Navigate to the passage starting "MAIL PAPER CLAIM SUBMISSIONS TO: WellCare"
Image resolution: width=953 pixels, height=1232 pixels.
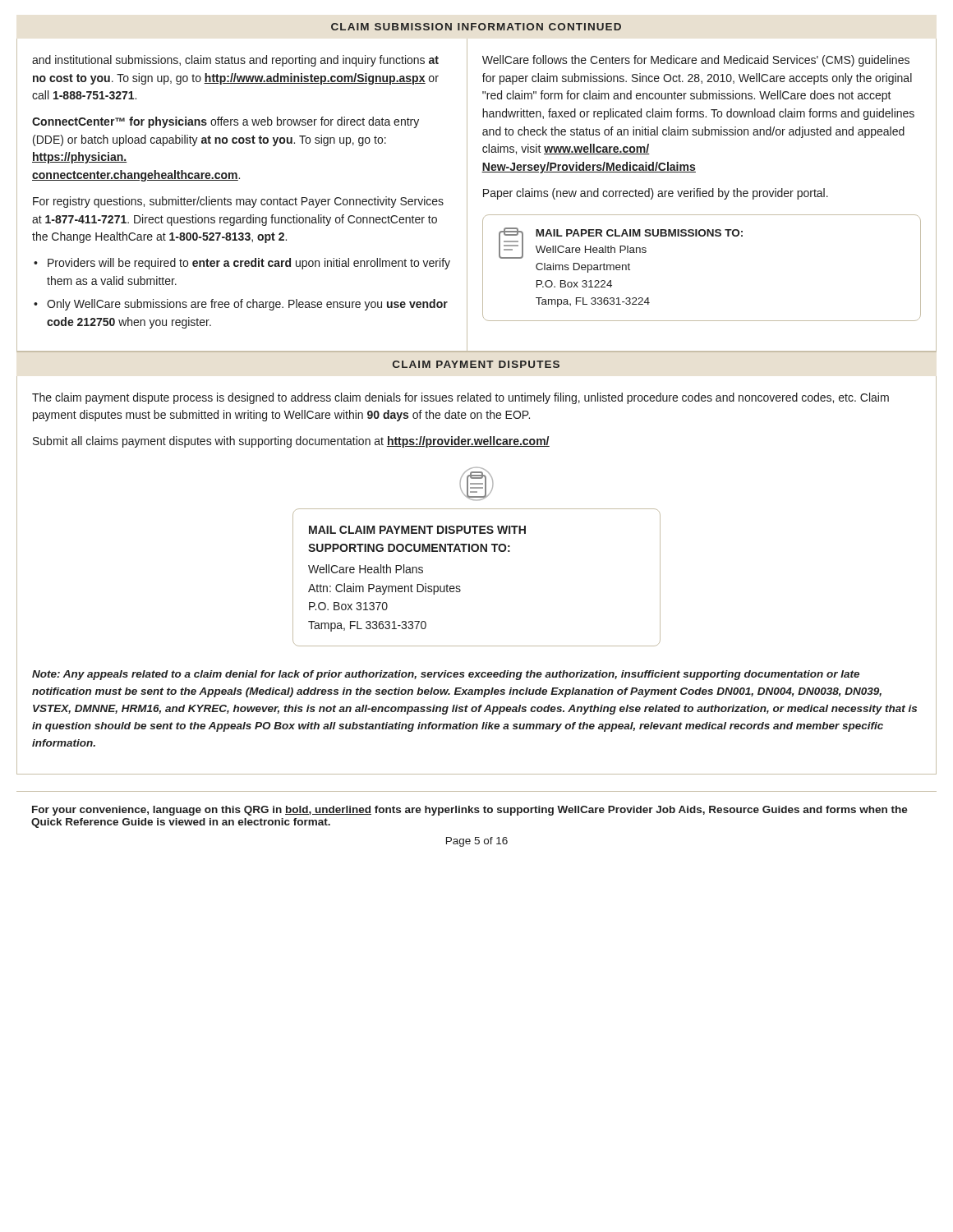point(620,268)
